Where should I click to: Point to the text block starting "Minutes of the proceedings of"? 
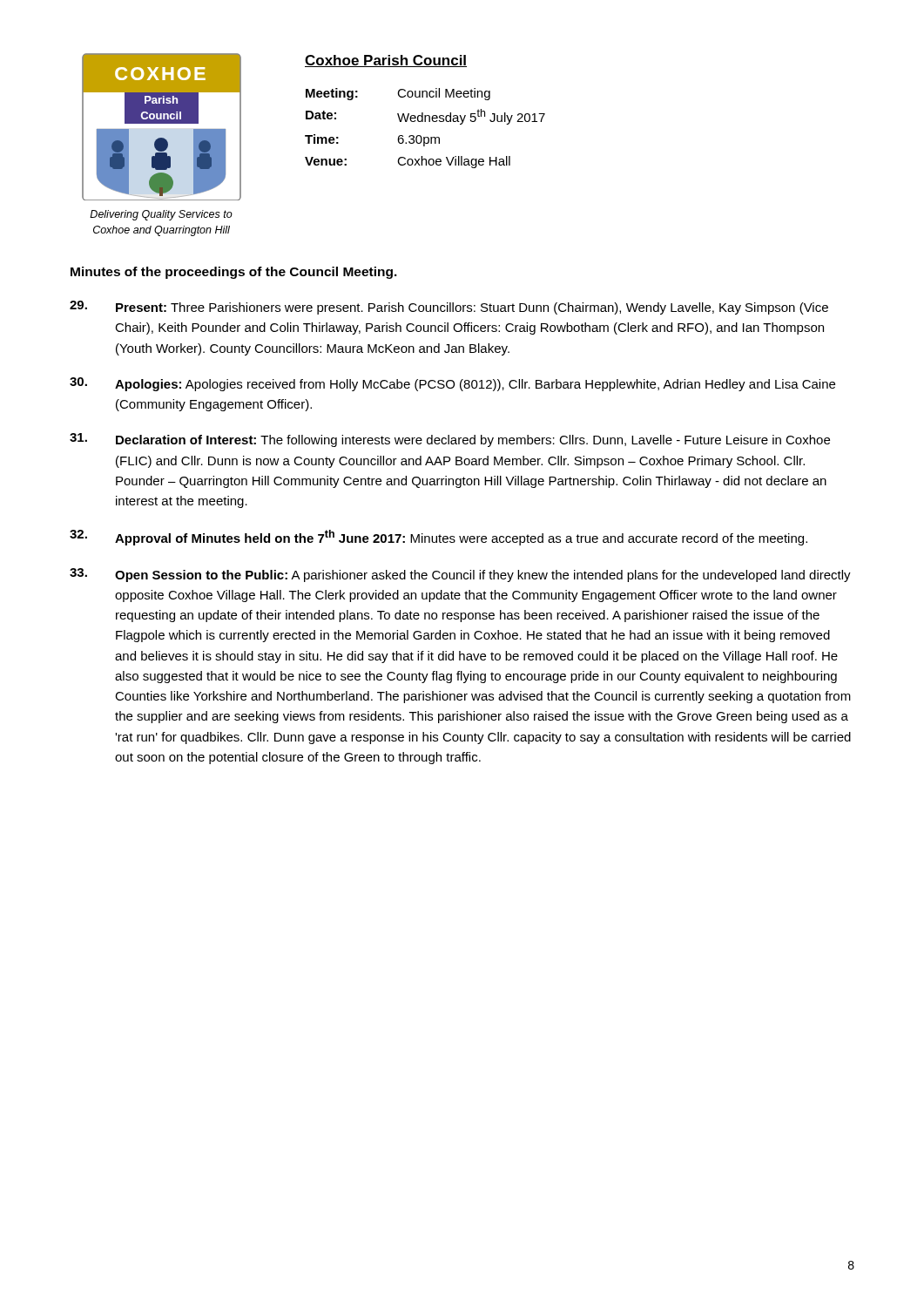click(x=234, y=271)
